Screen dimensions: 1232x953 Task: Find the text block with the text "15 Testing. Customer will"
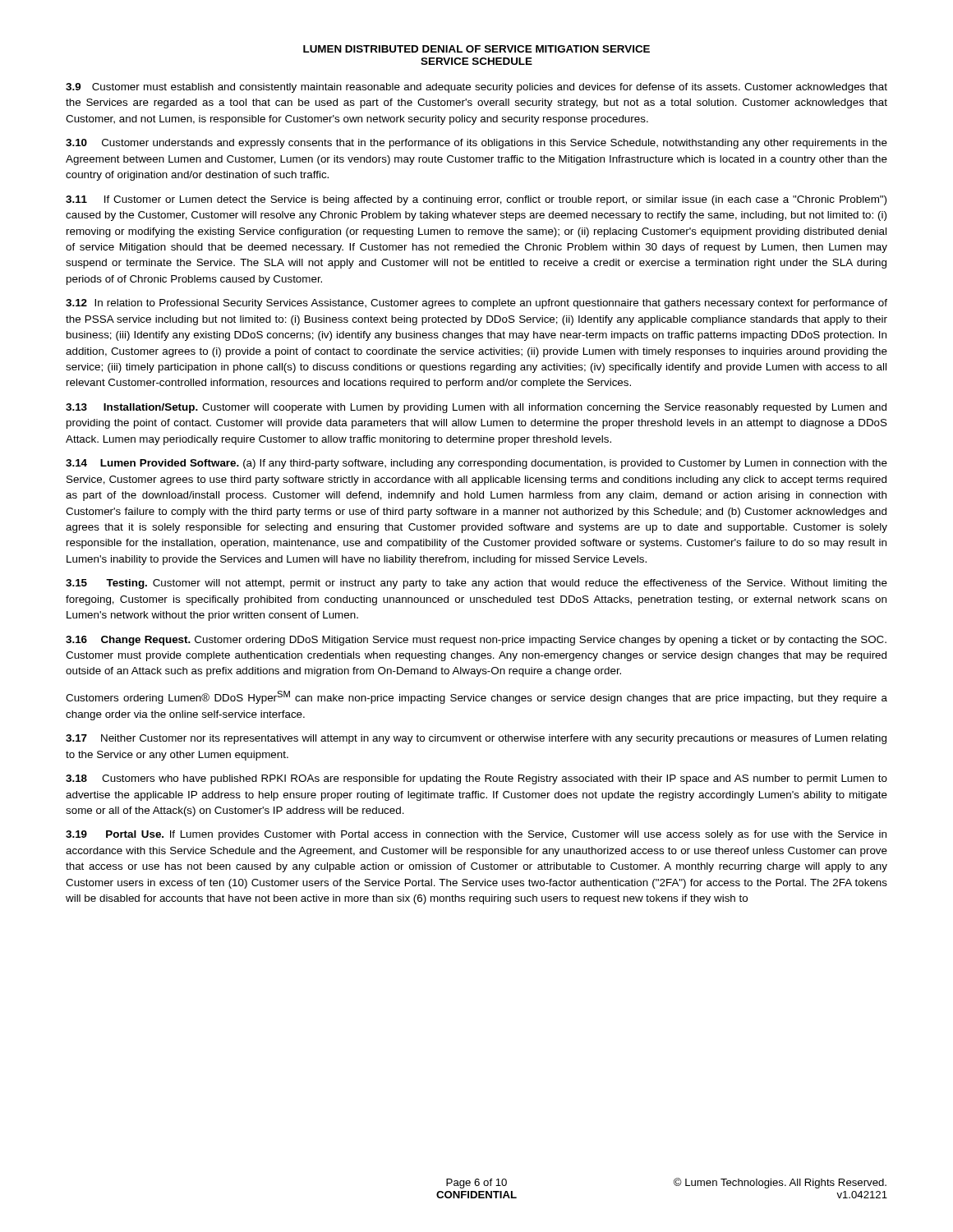click(x=476, y=599)
